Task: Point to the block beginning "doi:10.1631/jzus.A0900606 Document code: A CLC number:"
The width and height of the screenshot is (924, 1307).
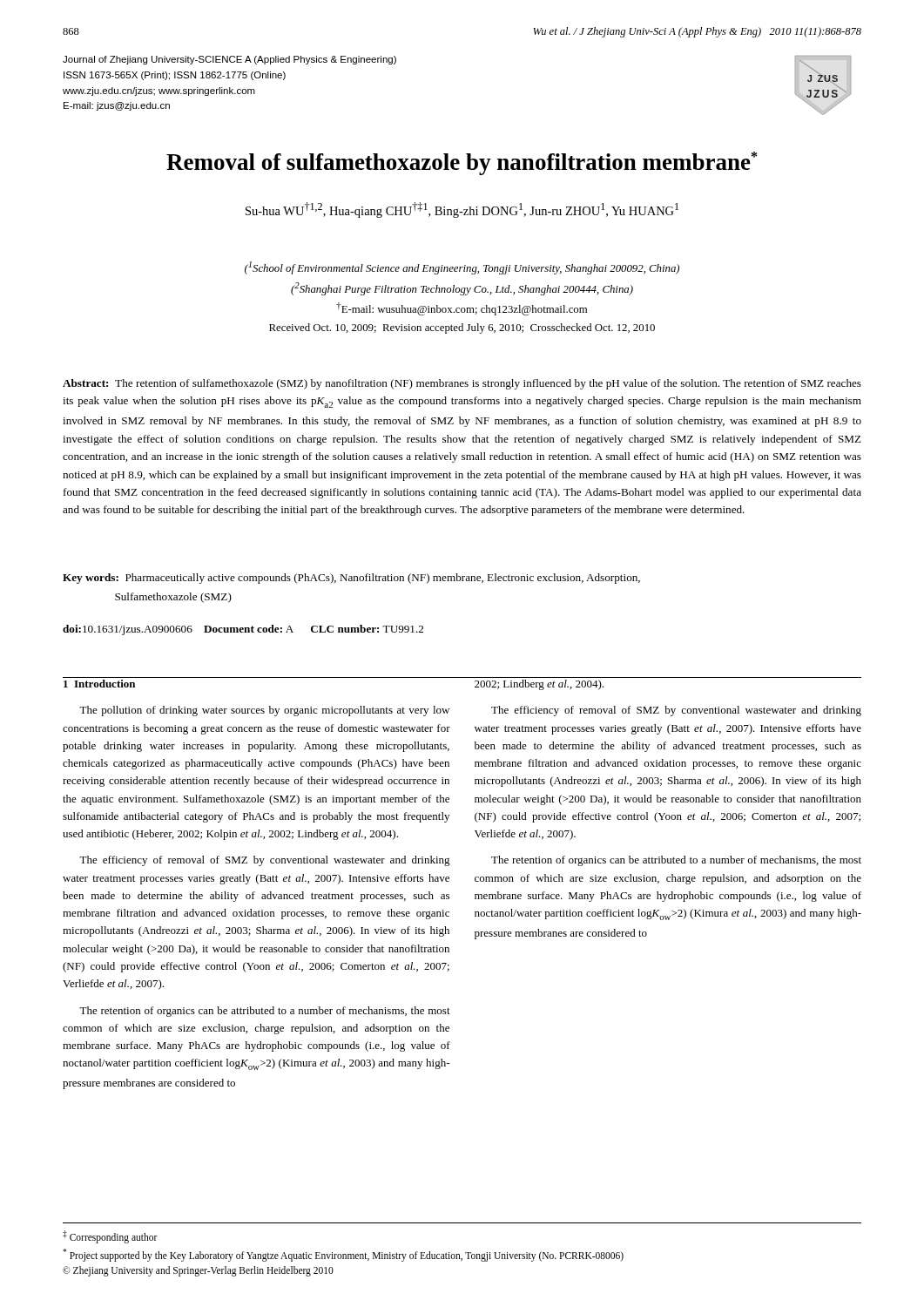Action: pyautogui.click(x=243, y=629)
